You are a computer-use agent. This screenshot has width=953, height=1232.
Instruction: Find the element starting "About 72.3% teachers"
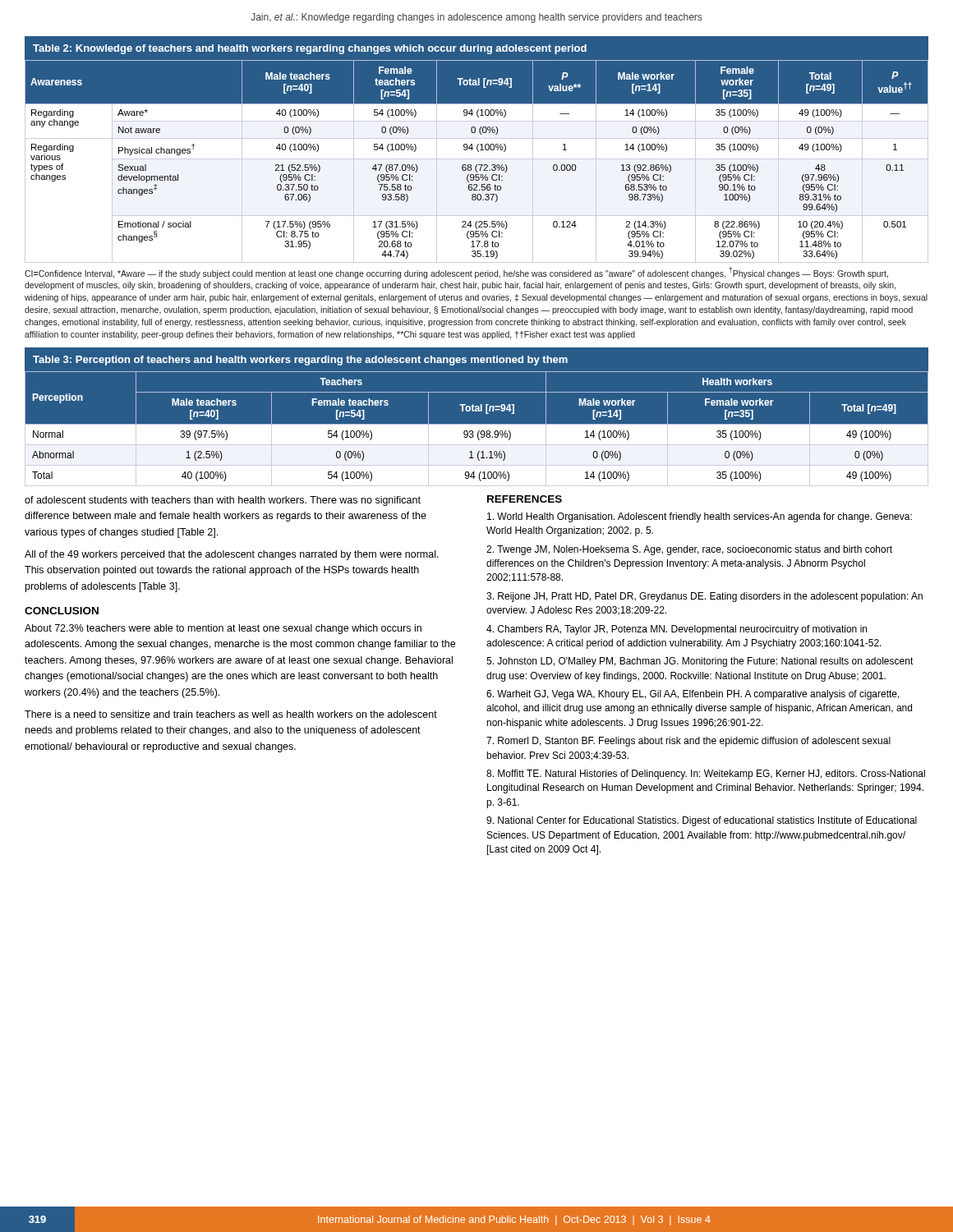click(240, 660)
